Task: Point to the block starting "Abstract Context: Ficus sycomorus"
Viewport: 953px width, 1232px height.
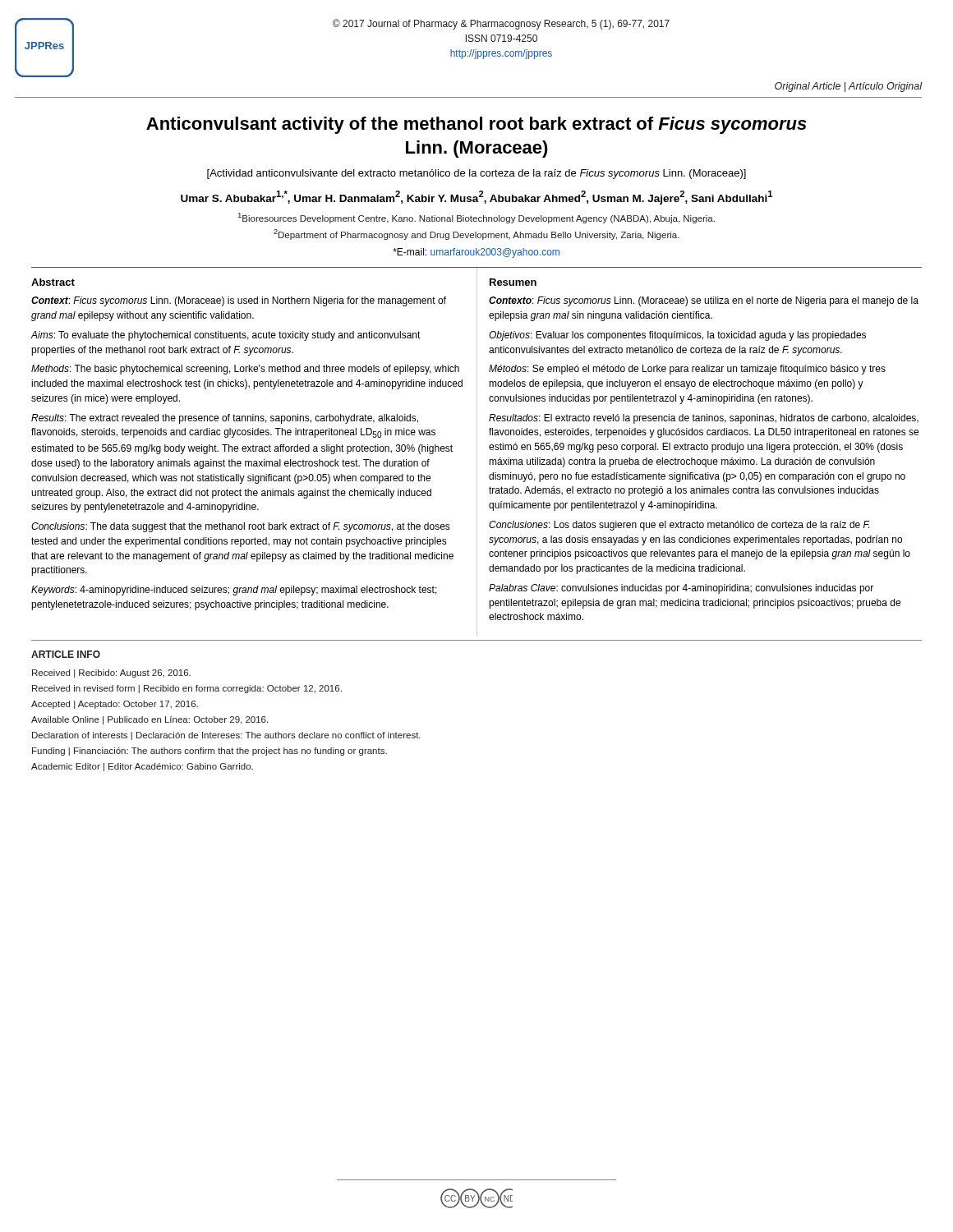Action: (248, 443)
